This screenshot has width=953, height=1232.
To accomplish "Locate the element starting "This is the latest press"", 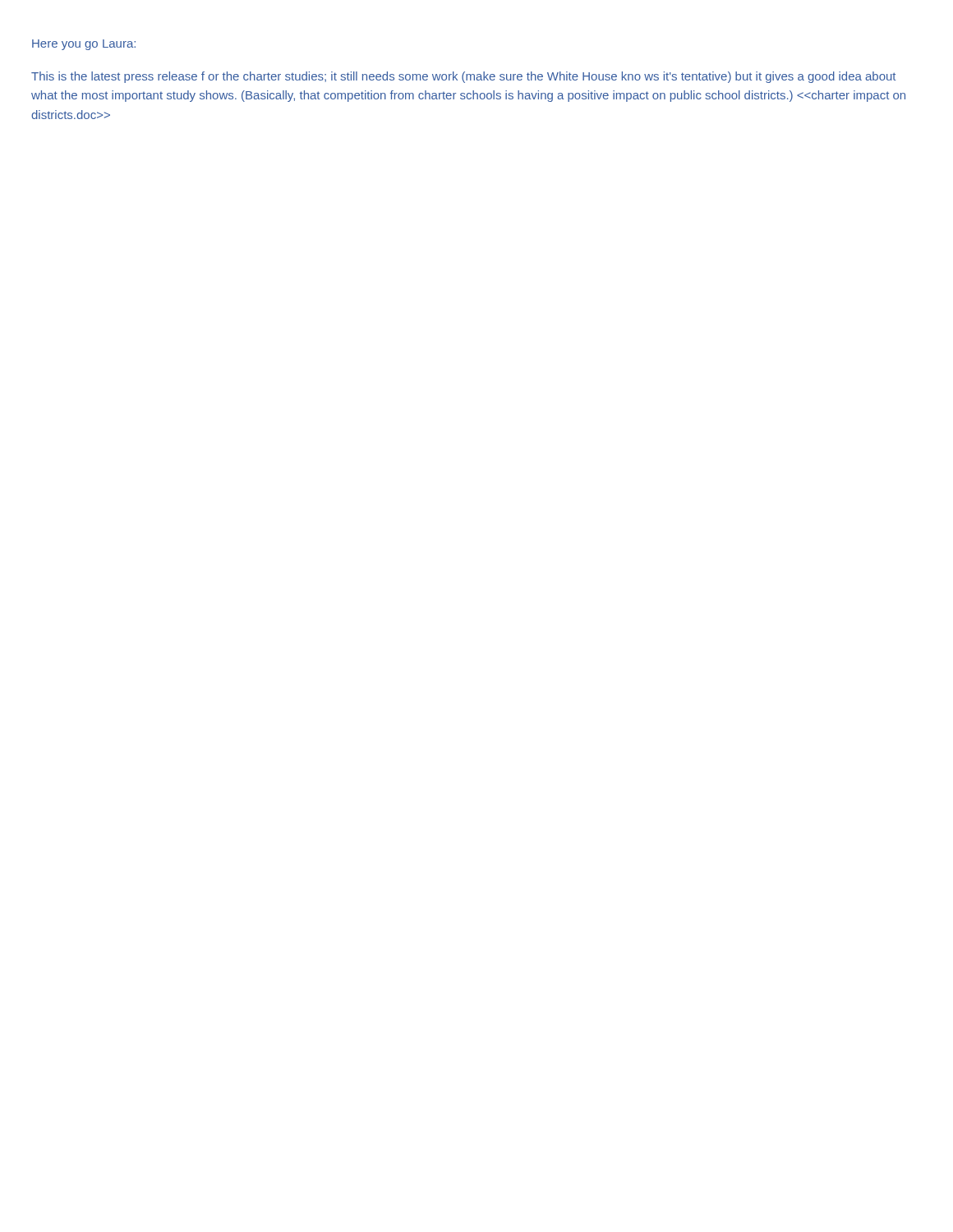I will [469, 95].
